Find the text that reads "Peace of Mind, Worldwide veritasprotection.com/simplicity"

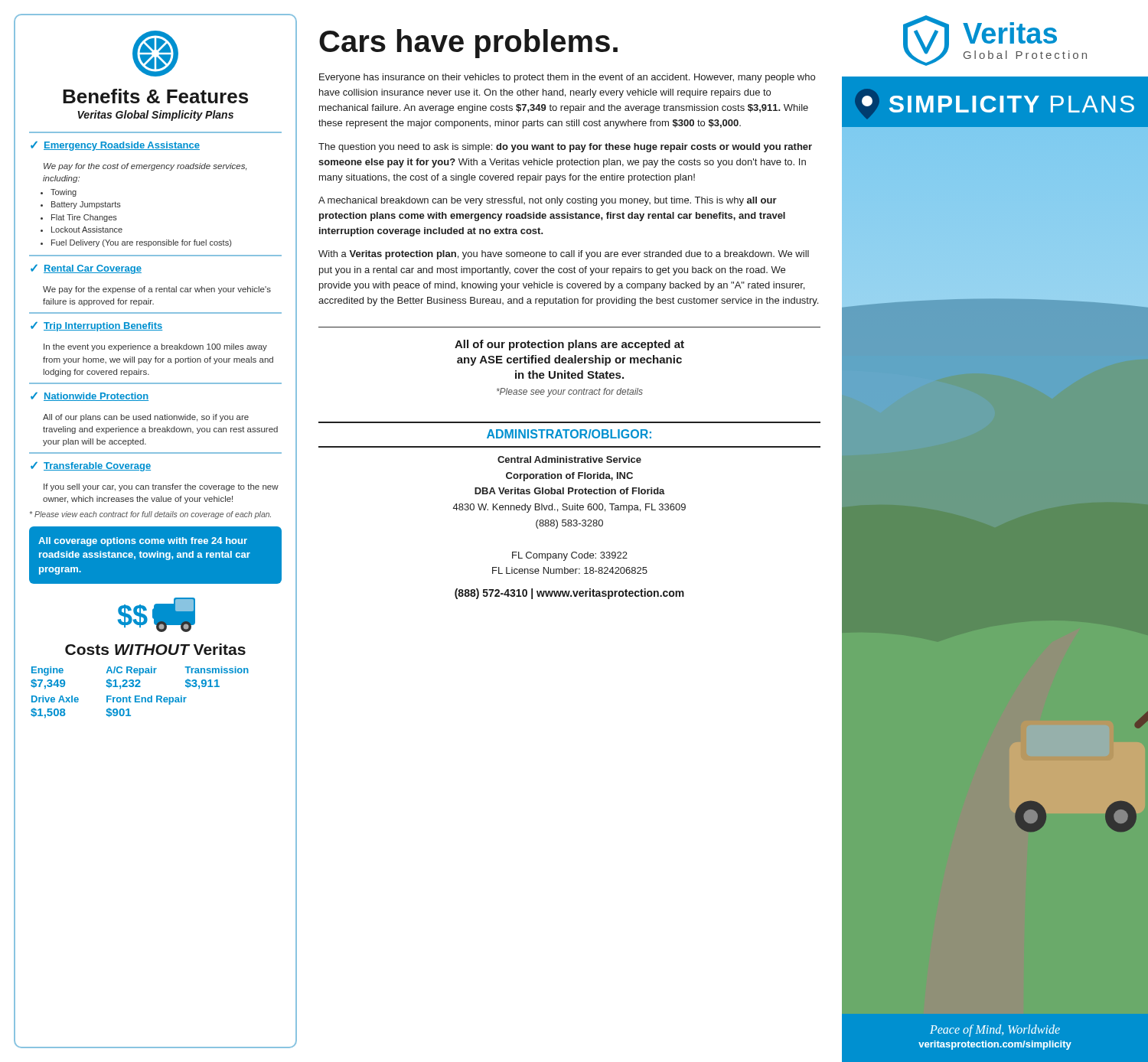tap(995, 1036)
